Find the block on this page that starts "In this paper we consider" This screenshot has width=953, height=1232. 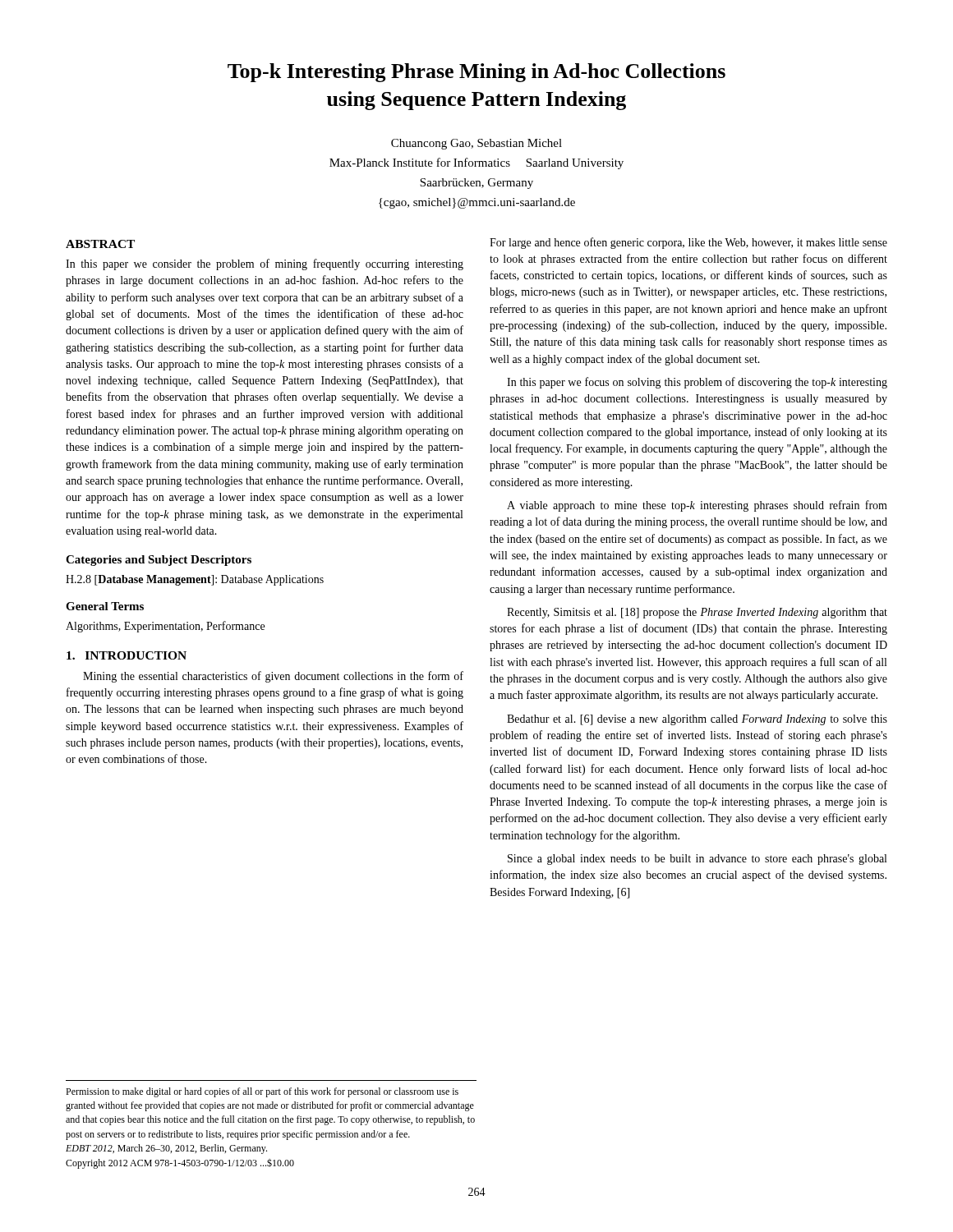click(265, 398)
